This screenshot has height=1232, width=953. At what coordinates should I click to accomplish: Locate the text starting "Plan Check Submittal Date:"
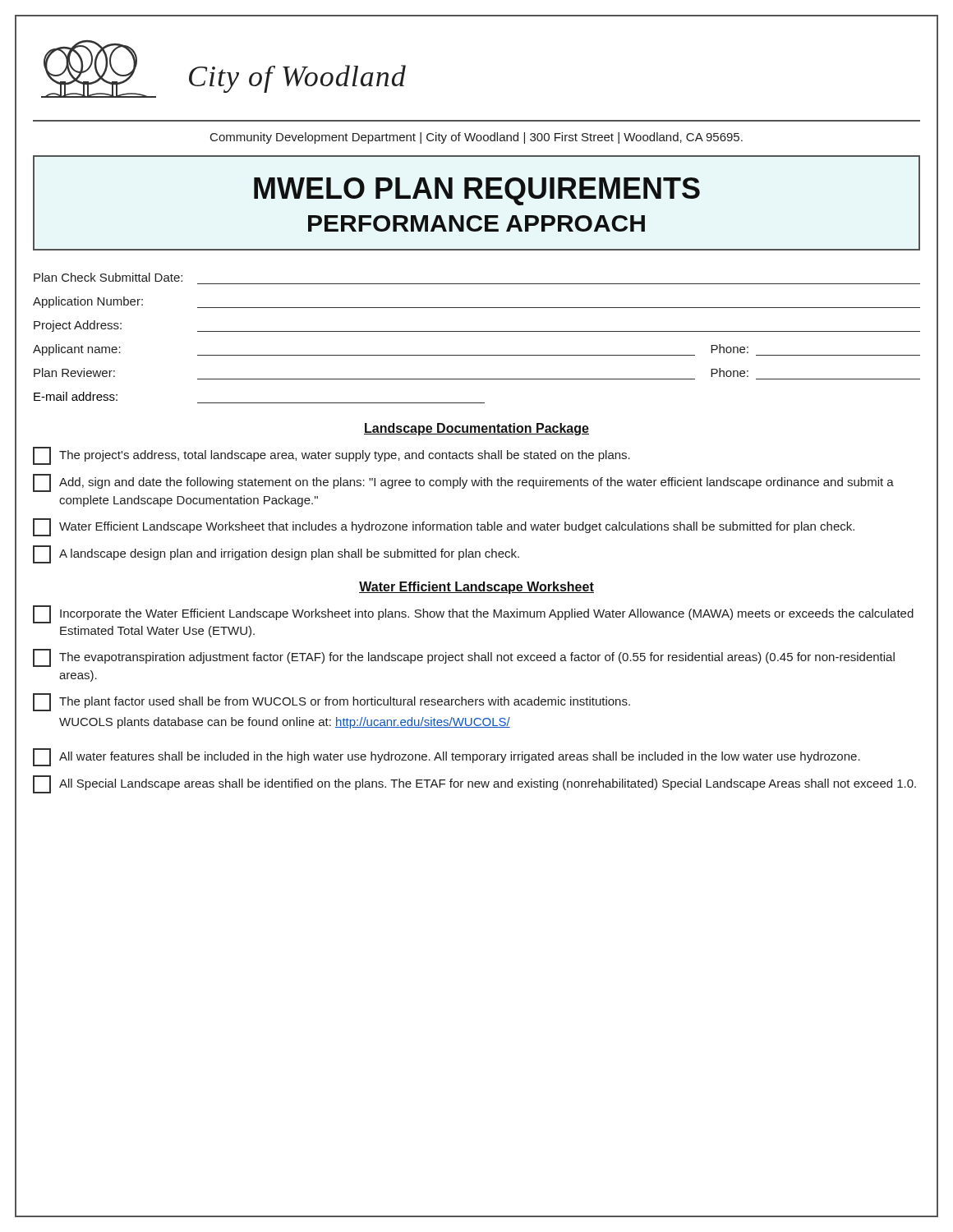tap(476, 276)
